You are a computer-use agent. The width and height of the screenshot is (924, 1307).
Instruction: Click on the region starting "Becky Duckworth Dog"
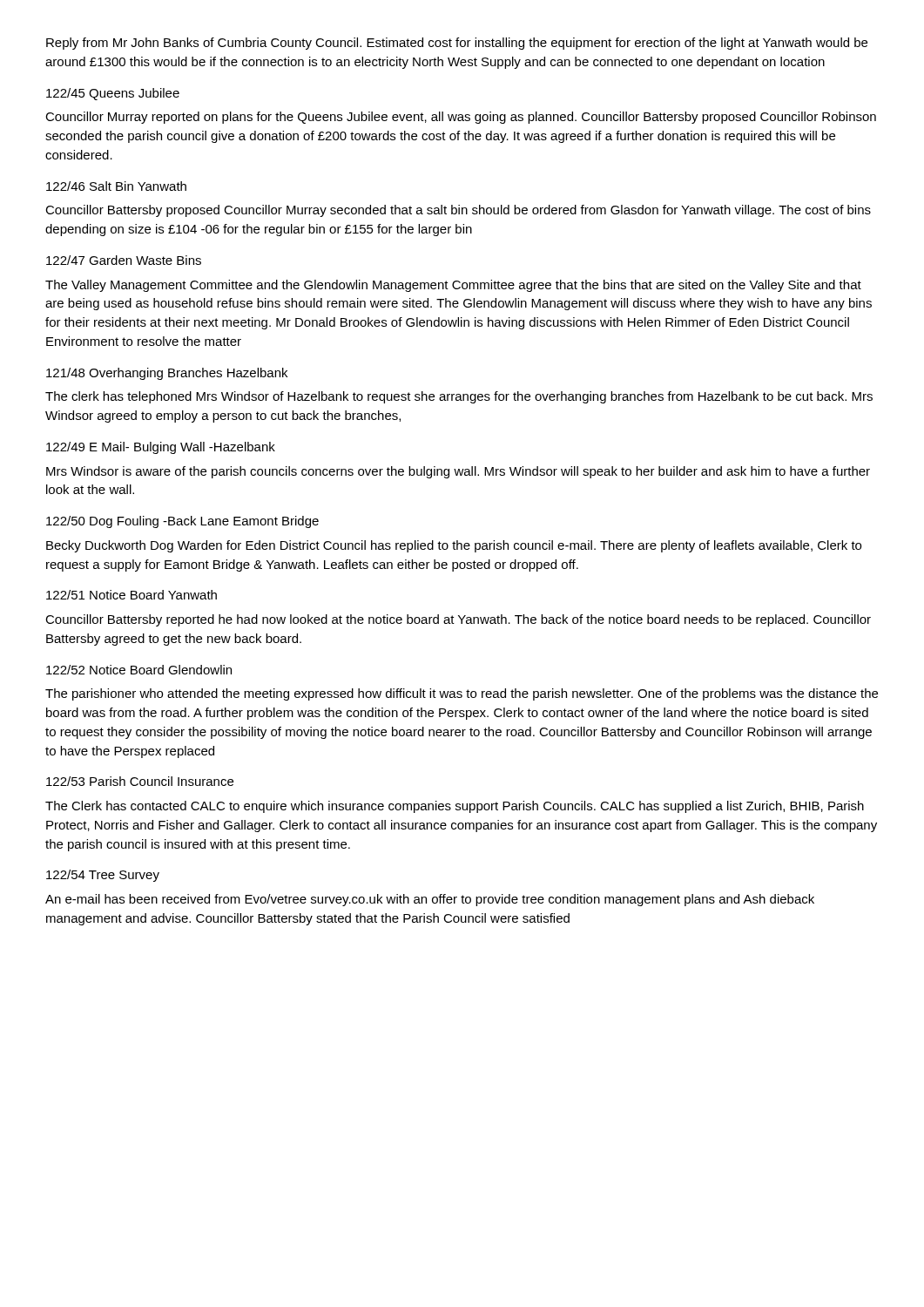click(x=454, y=554)
